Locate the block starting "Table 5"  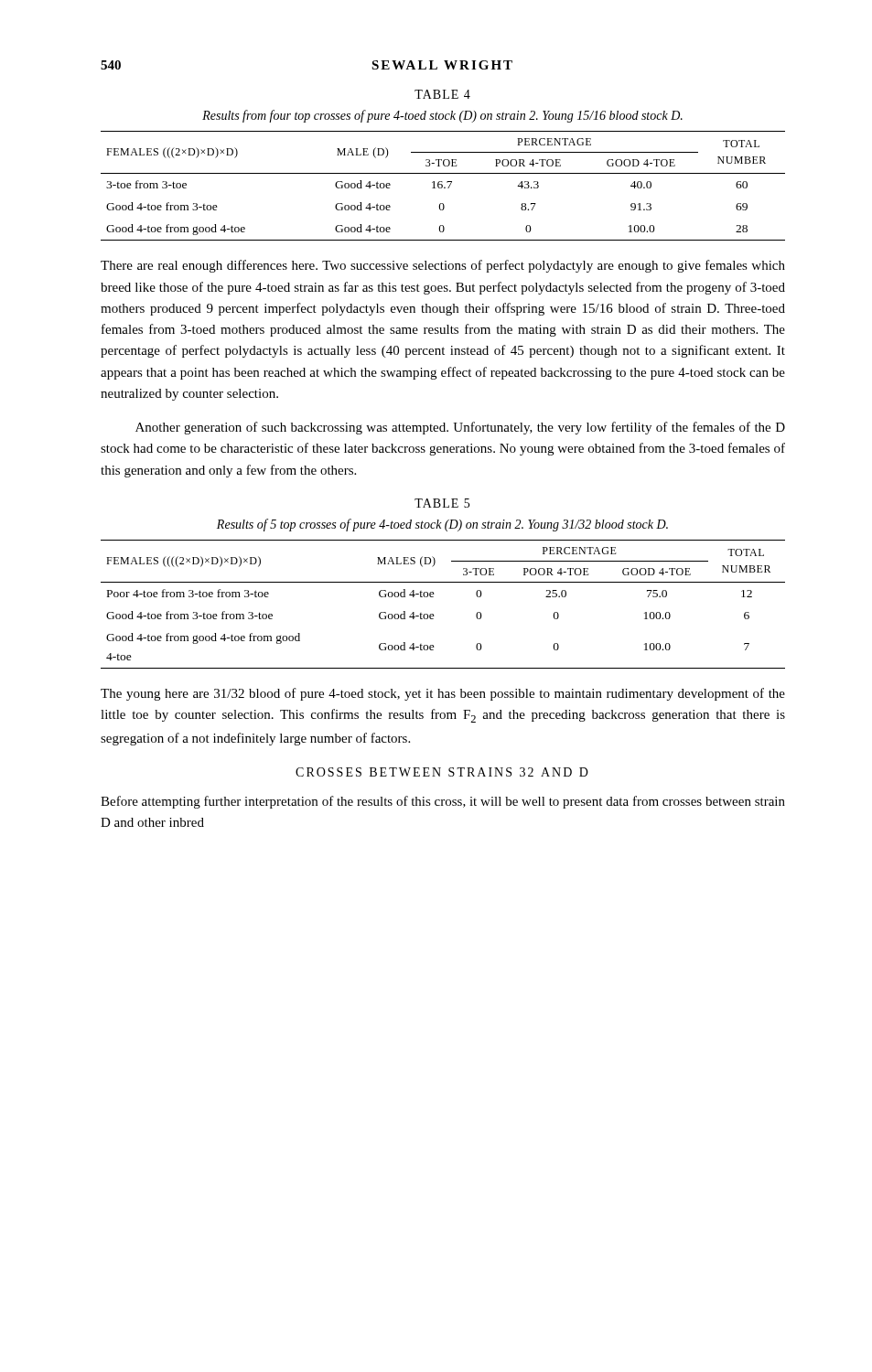pyautogui.click(x=443, y=503)
